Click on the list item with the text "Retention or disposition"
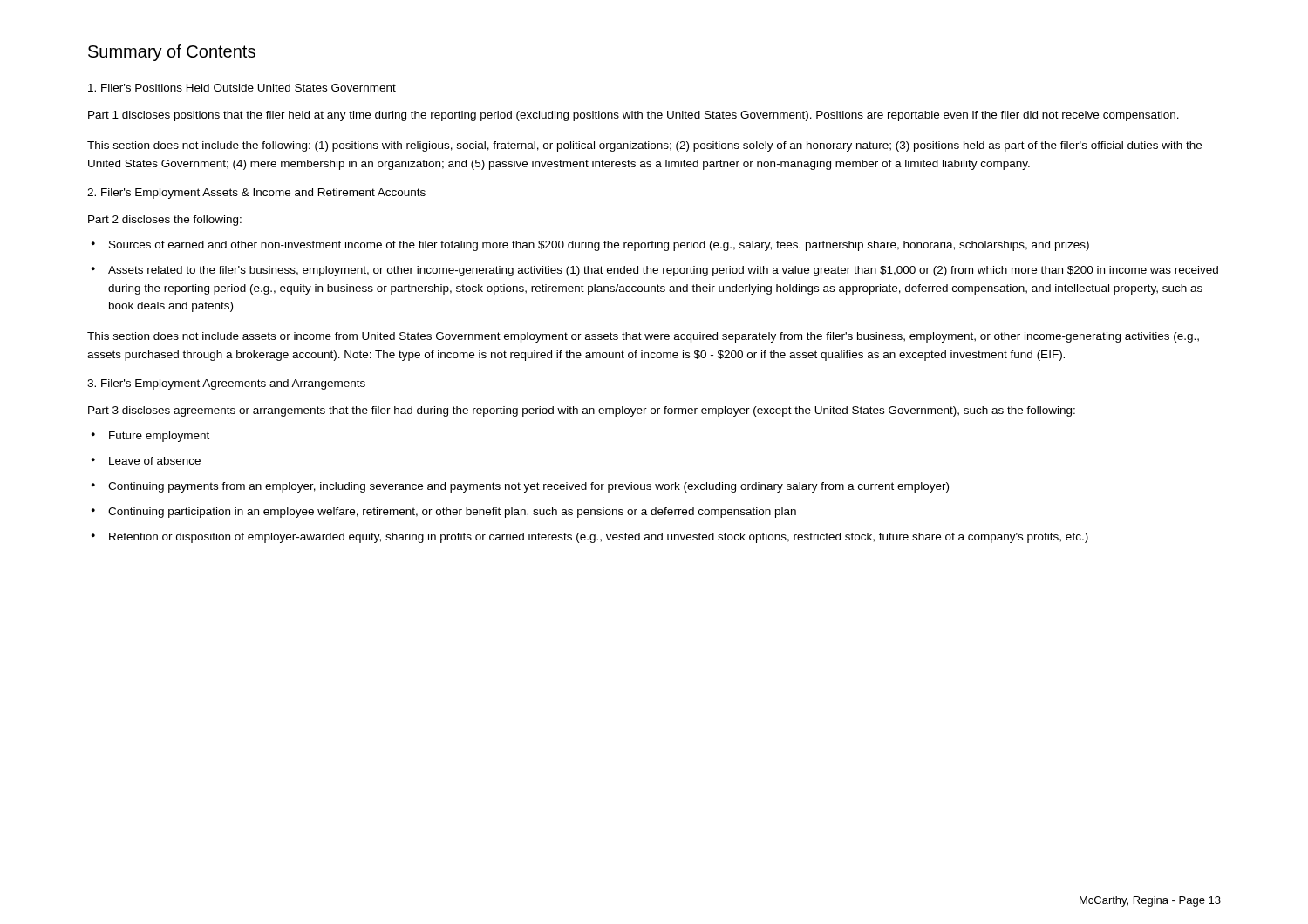Viewport: 1308px width, 924px height. pos(598,536)
